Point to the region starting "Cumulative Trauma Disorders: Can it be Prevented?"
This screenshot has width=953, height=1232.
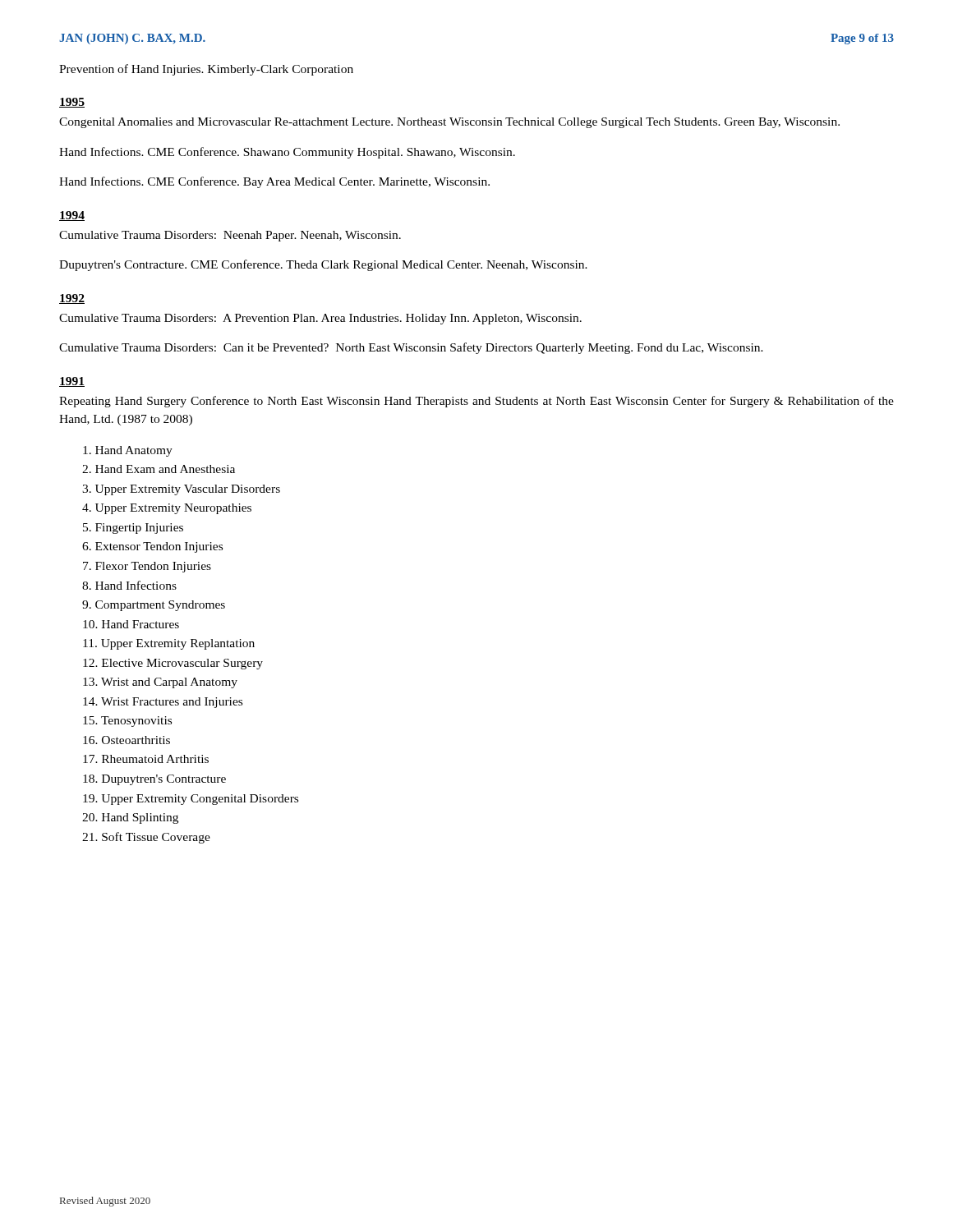click(x=411, y=347)
